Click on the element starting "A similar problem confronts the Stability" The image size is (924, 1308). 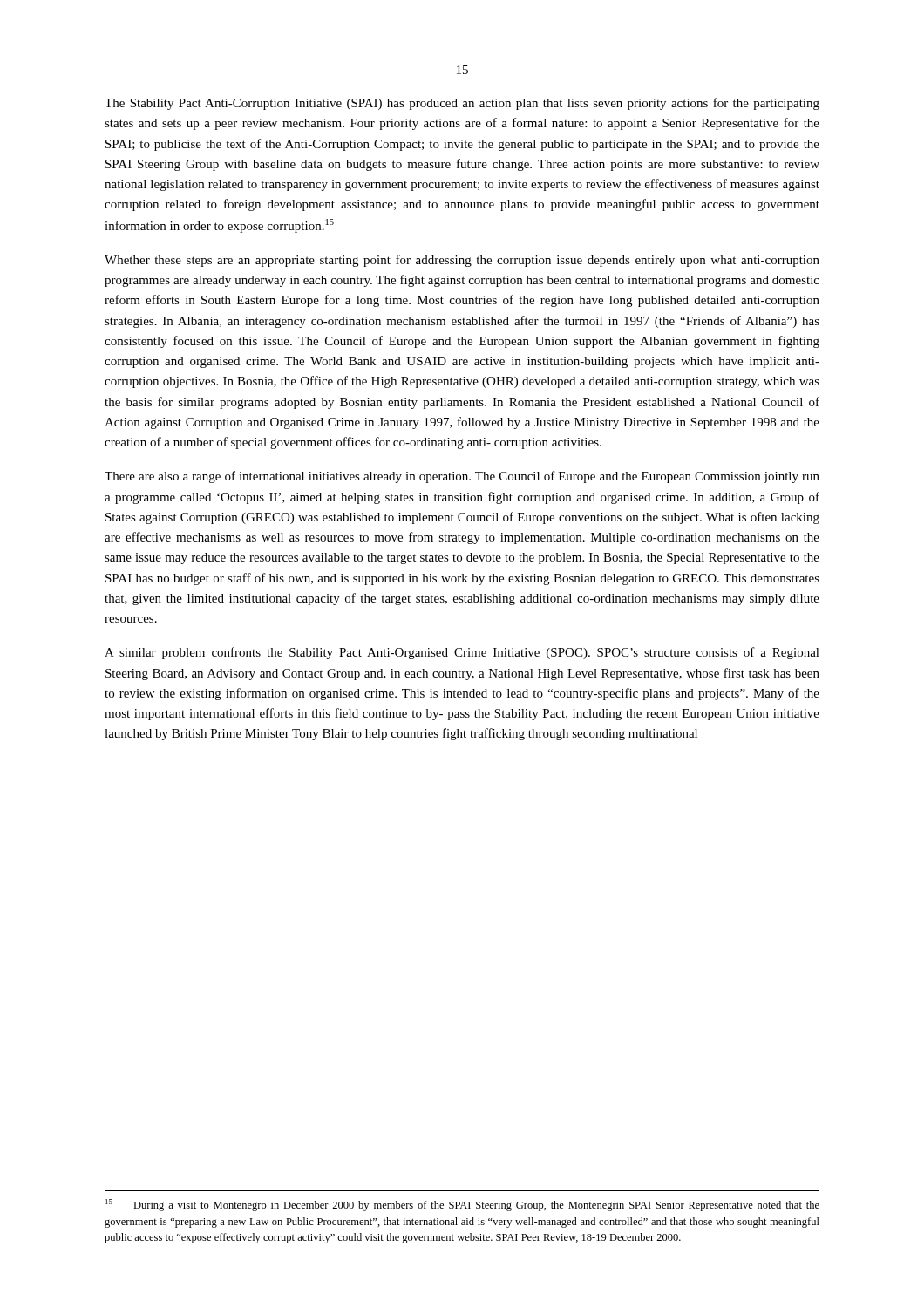click(x=462, y=693)
